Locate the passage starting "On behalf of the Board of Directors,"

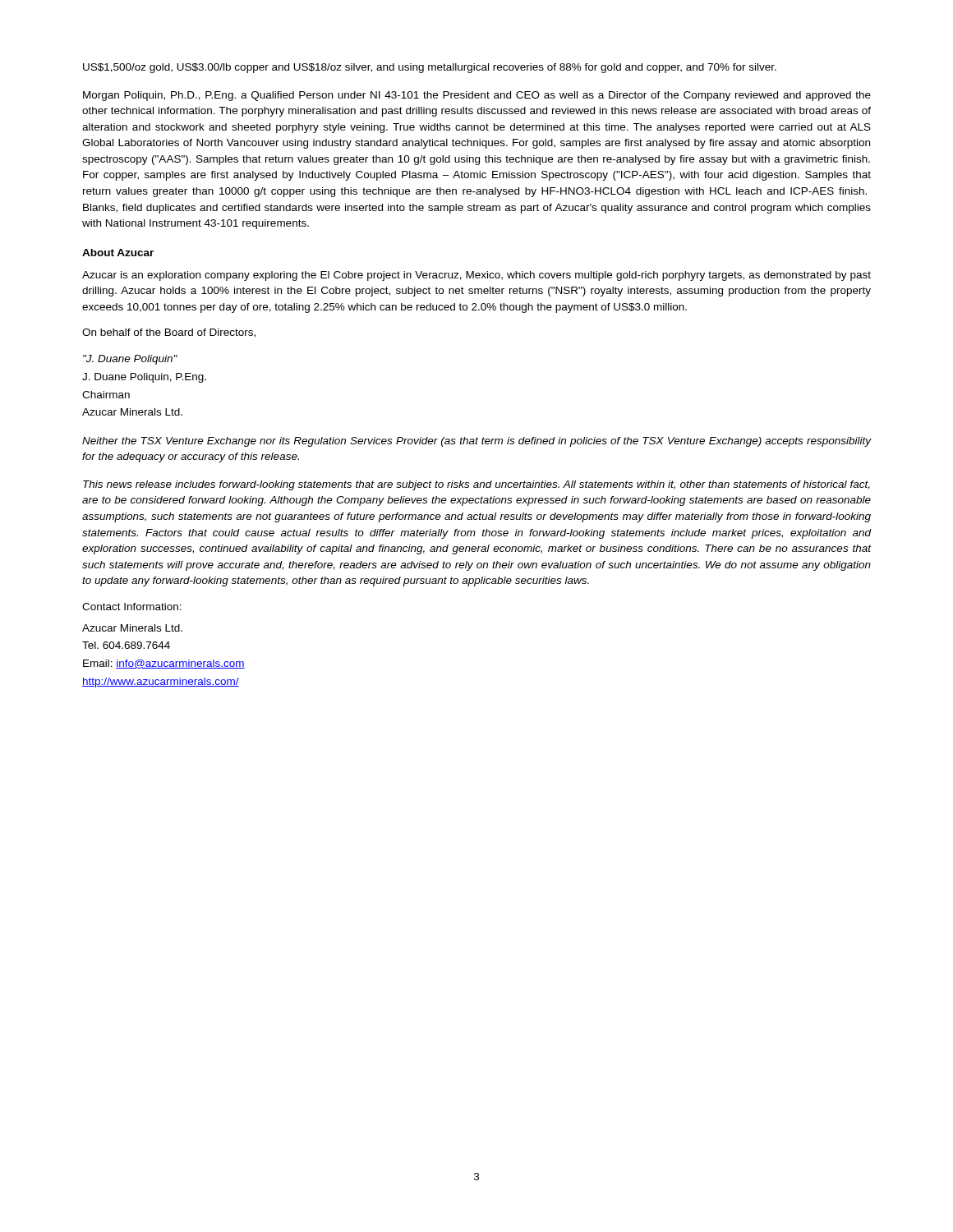tap(169, 333)
